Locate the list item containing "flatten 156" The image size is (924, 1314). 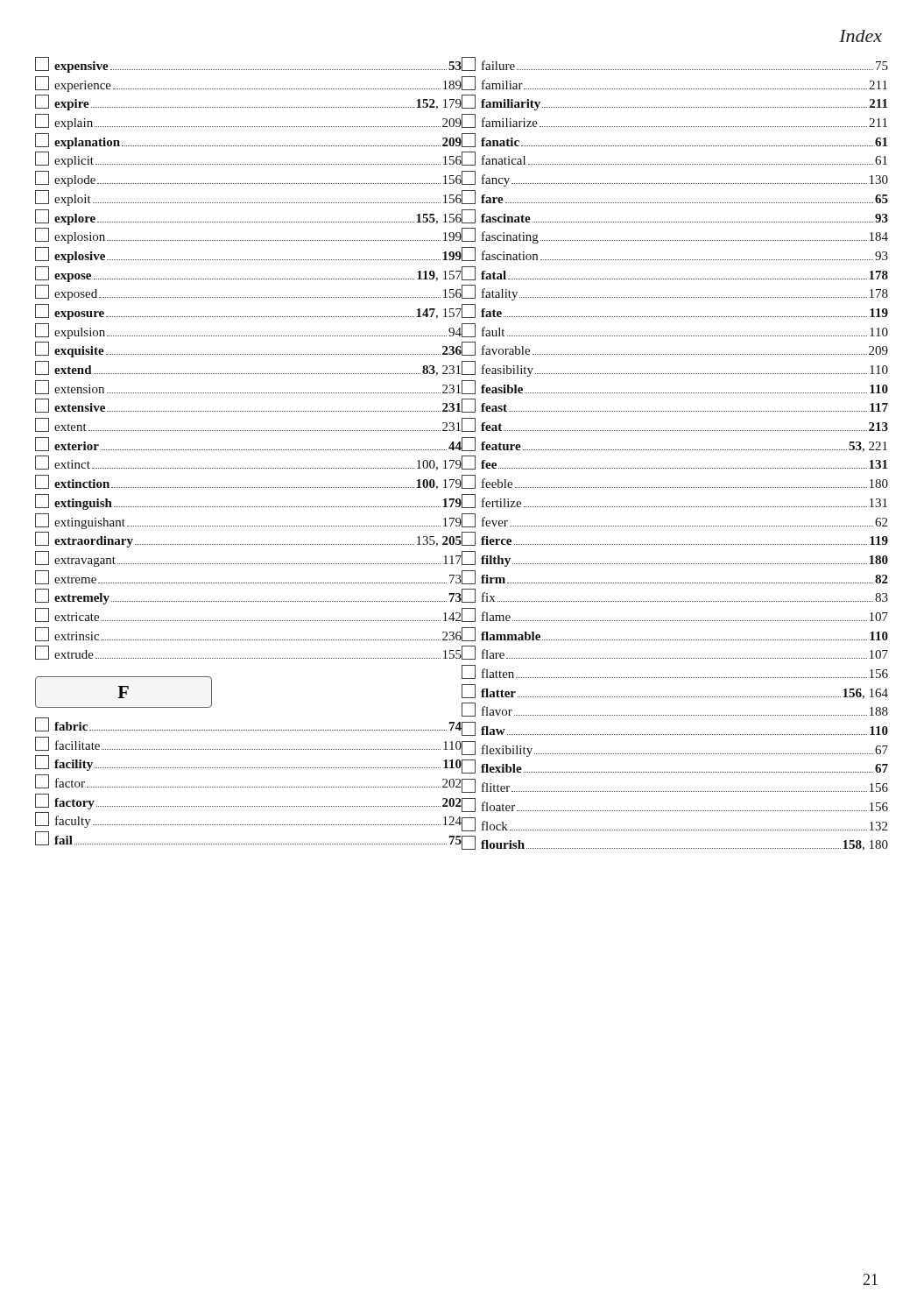pyautogui.click(x=675, y=674)
